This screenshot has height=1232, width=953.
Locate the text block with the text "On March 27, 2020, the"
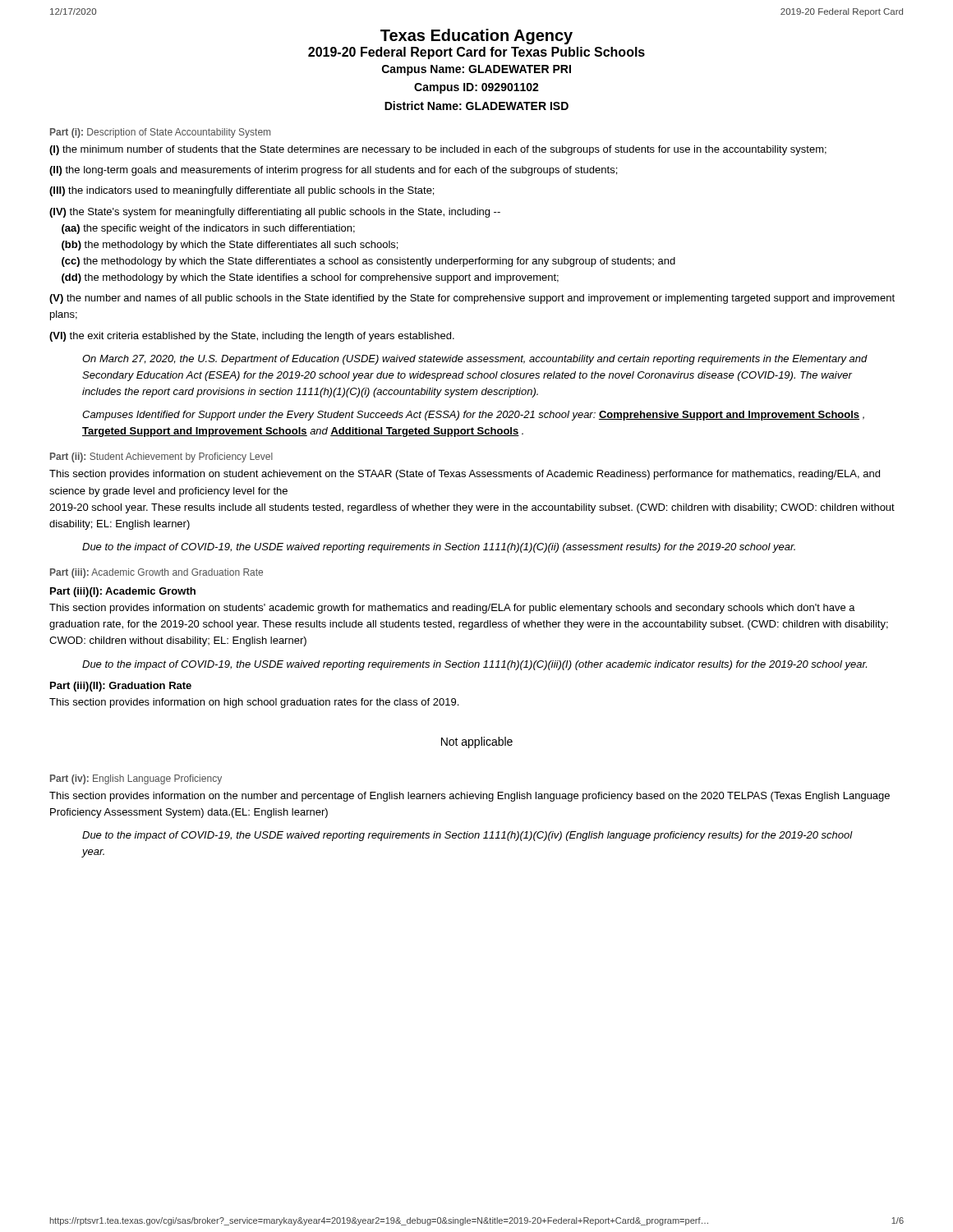[475, 375]
